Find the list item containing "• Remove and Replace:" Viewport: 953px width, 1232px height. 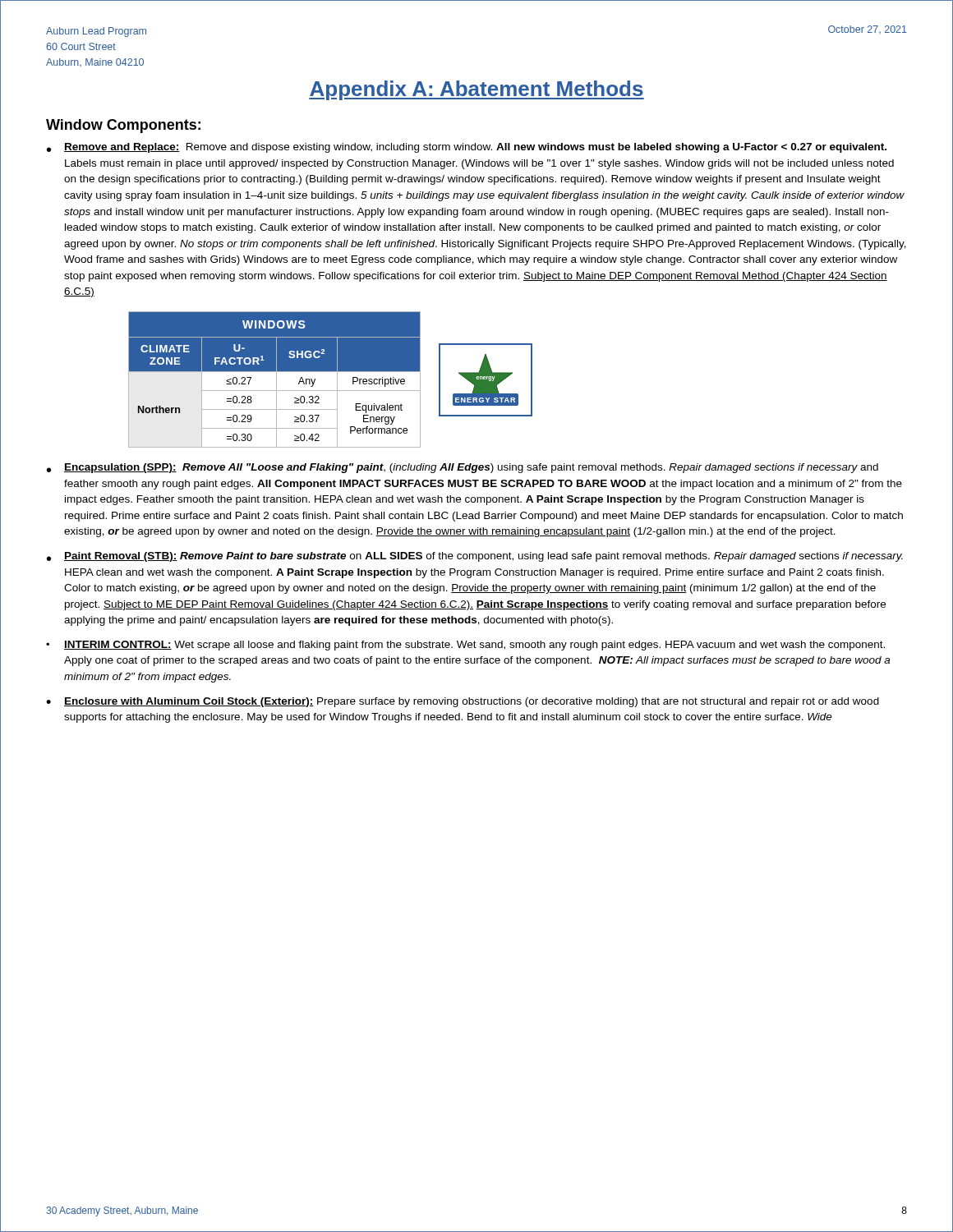(x=476, y=219)
